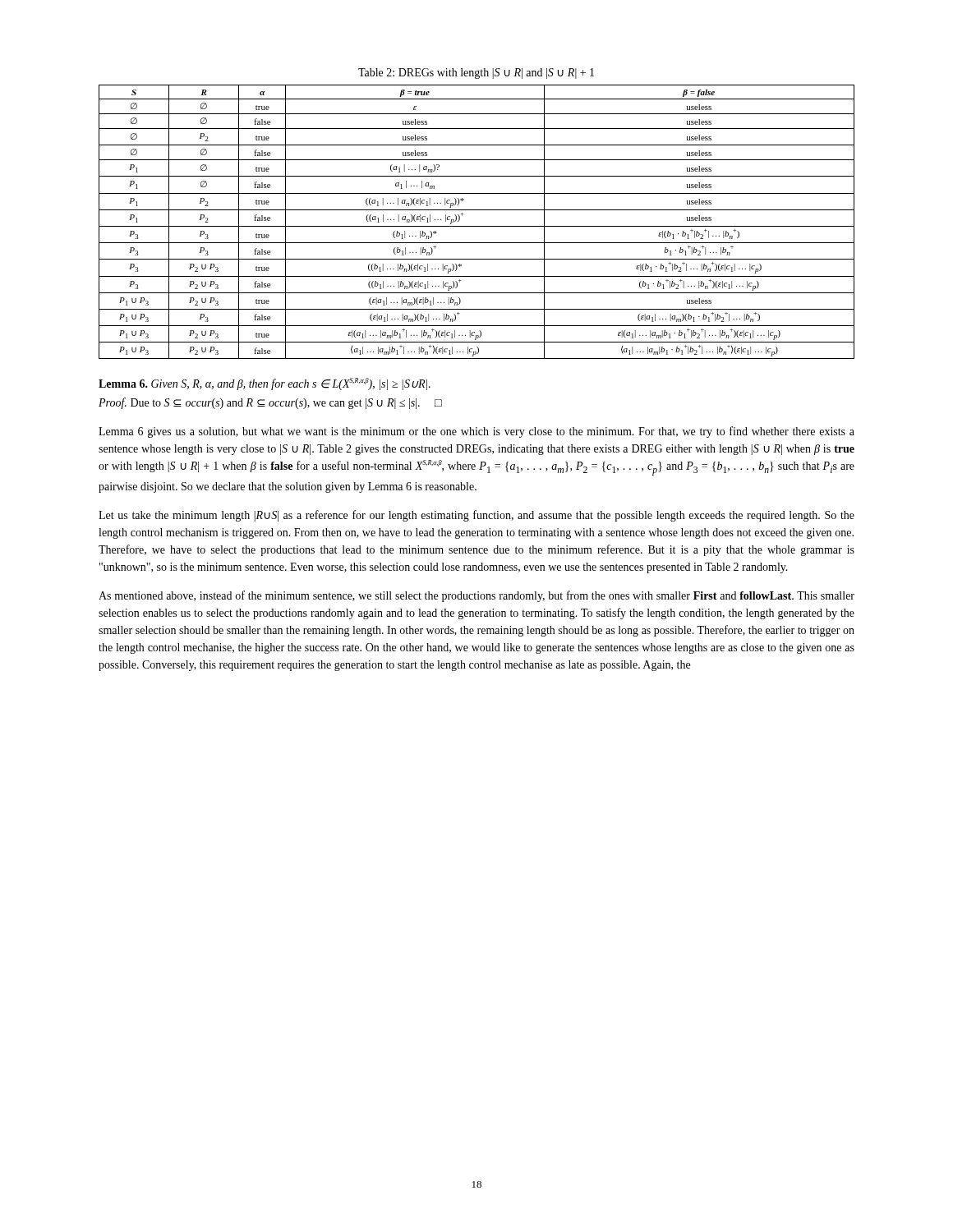953x1232 pixels.
Task: Locate the text block that says "Proof. Due to S ⊆"
Action: (270, 403)
